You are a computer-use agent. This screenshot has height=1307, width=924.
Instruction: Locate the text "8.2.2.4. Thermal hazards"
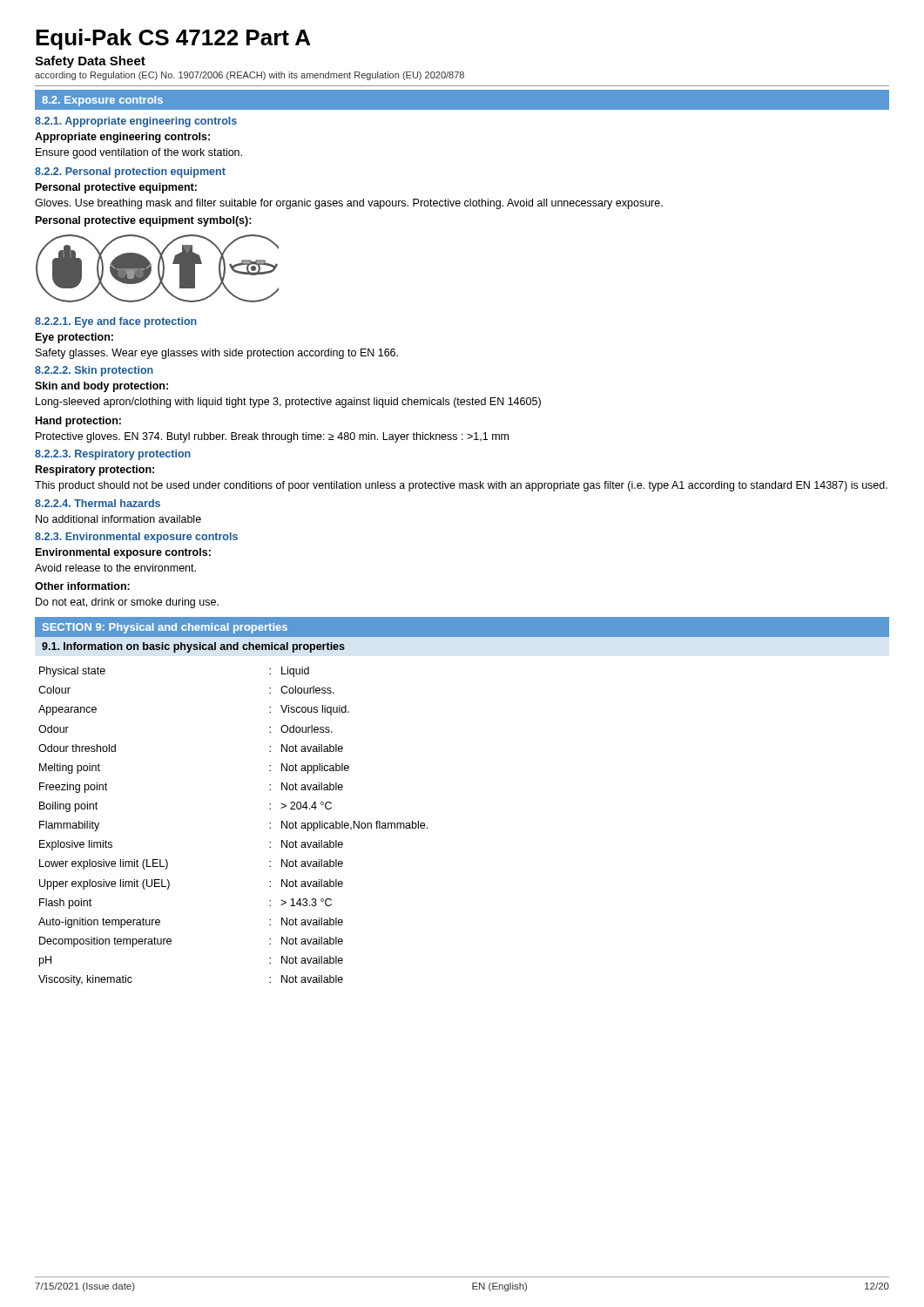(98, 503)
